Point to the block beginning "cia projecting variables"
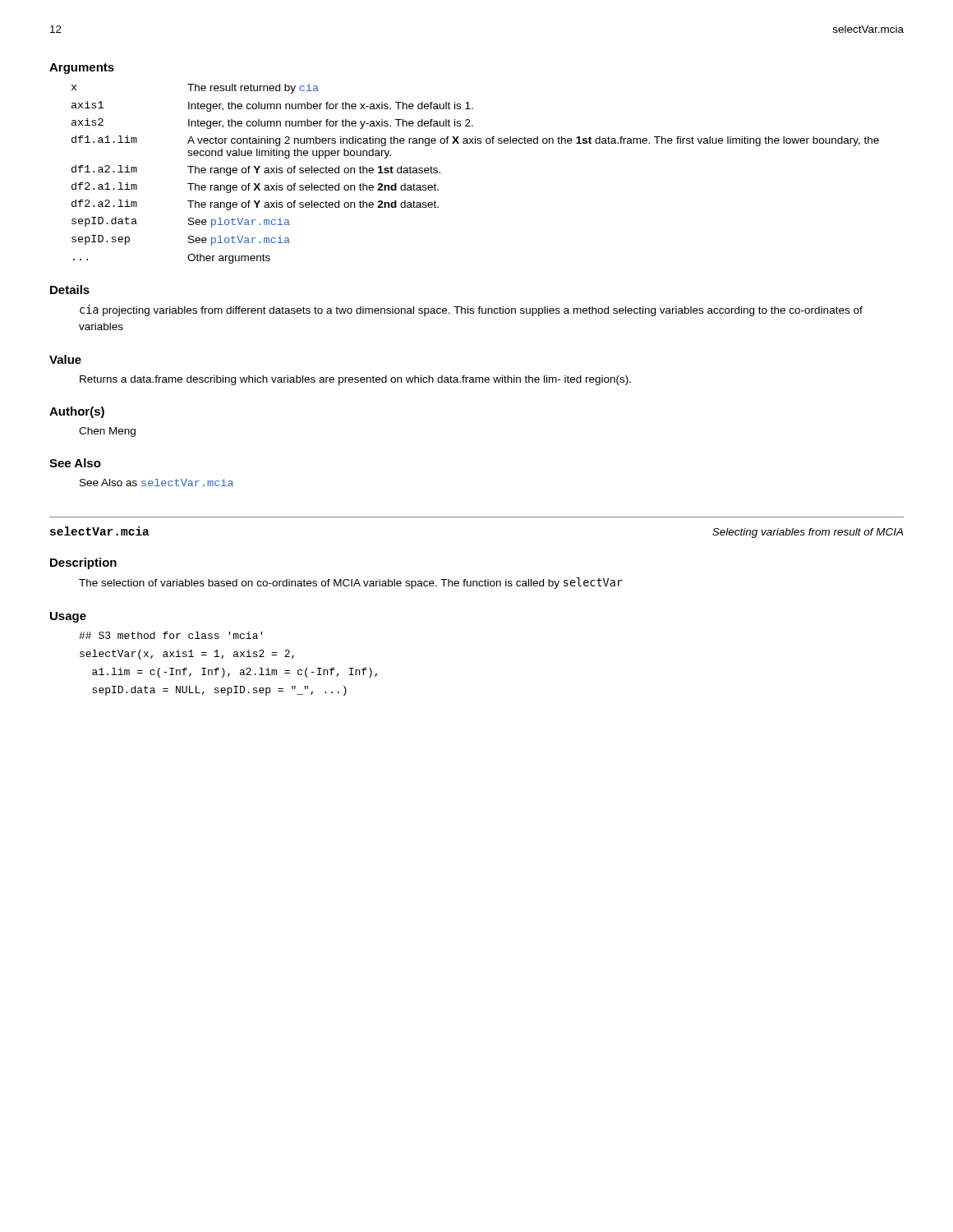Viewport: 953px width, 1232px height. click(471, 318)
